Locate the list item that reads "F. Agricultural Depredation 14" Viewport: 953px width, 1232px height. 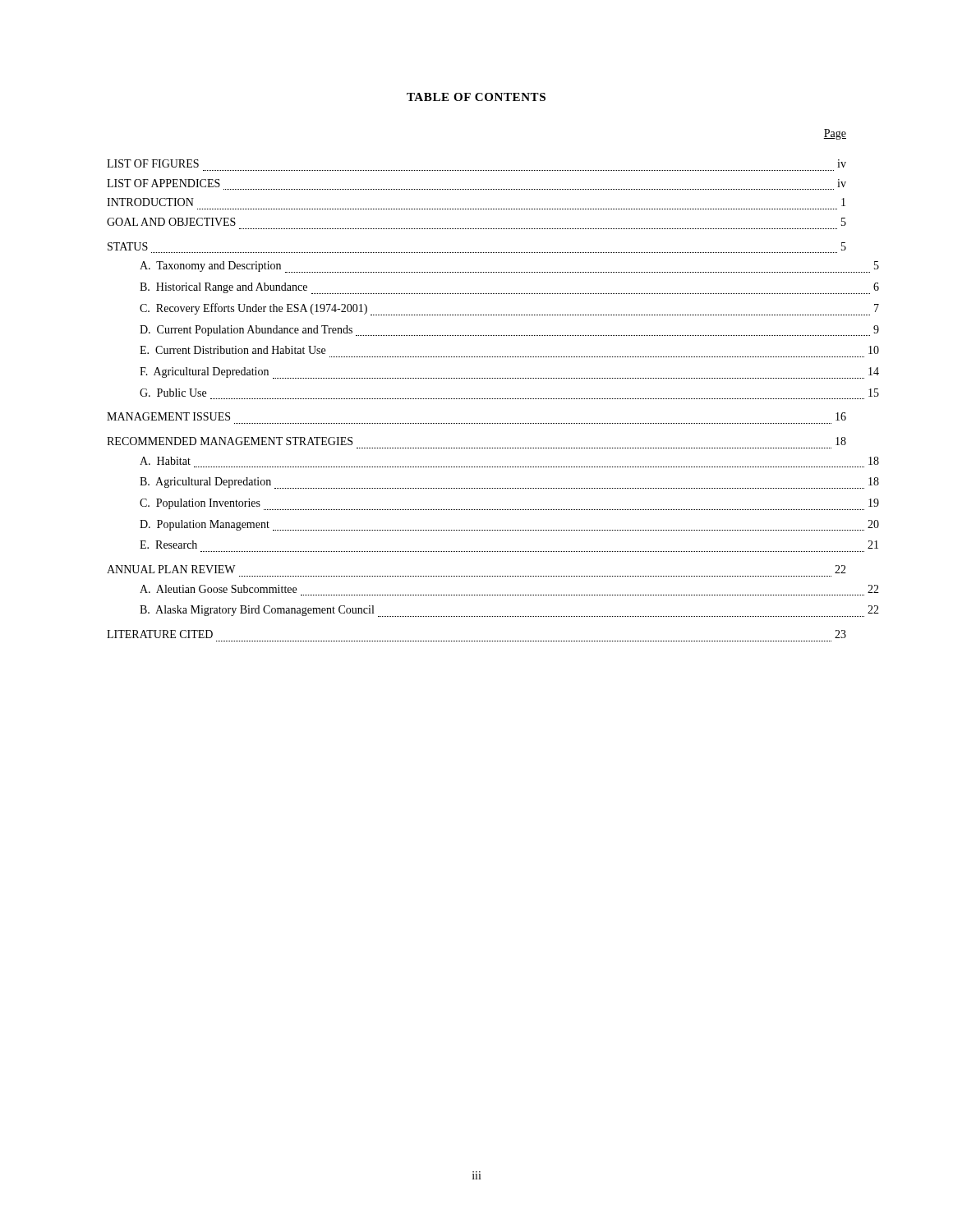click(x=509, y=372)
